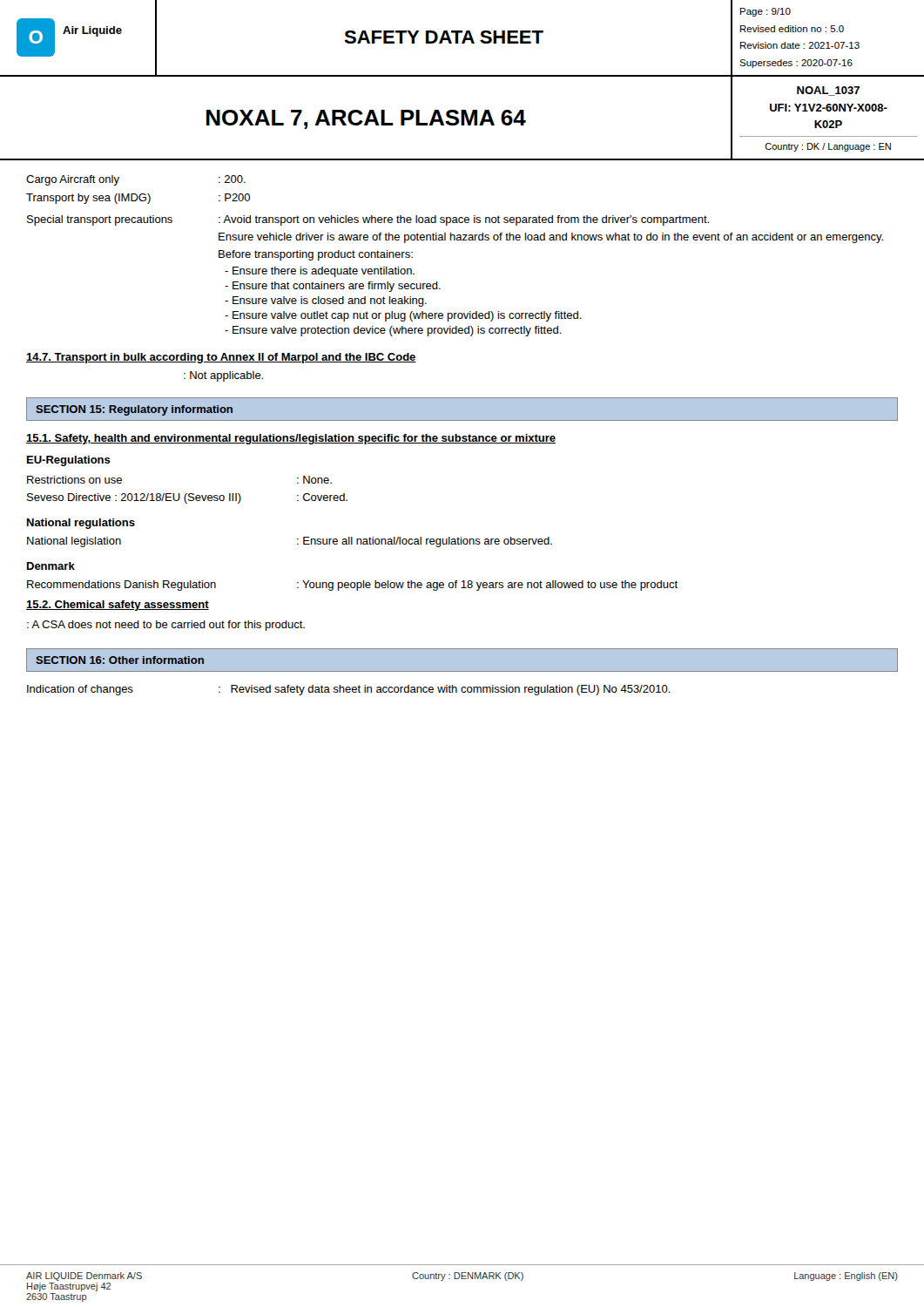The image size is (924, 1307).
Task: Find the text block containing "Special transport precautions : Avoid"
Action: pyautogui.click(x=368, y=220)
